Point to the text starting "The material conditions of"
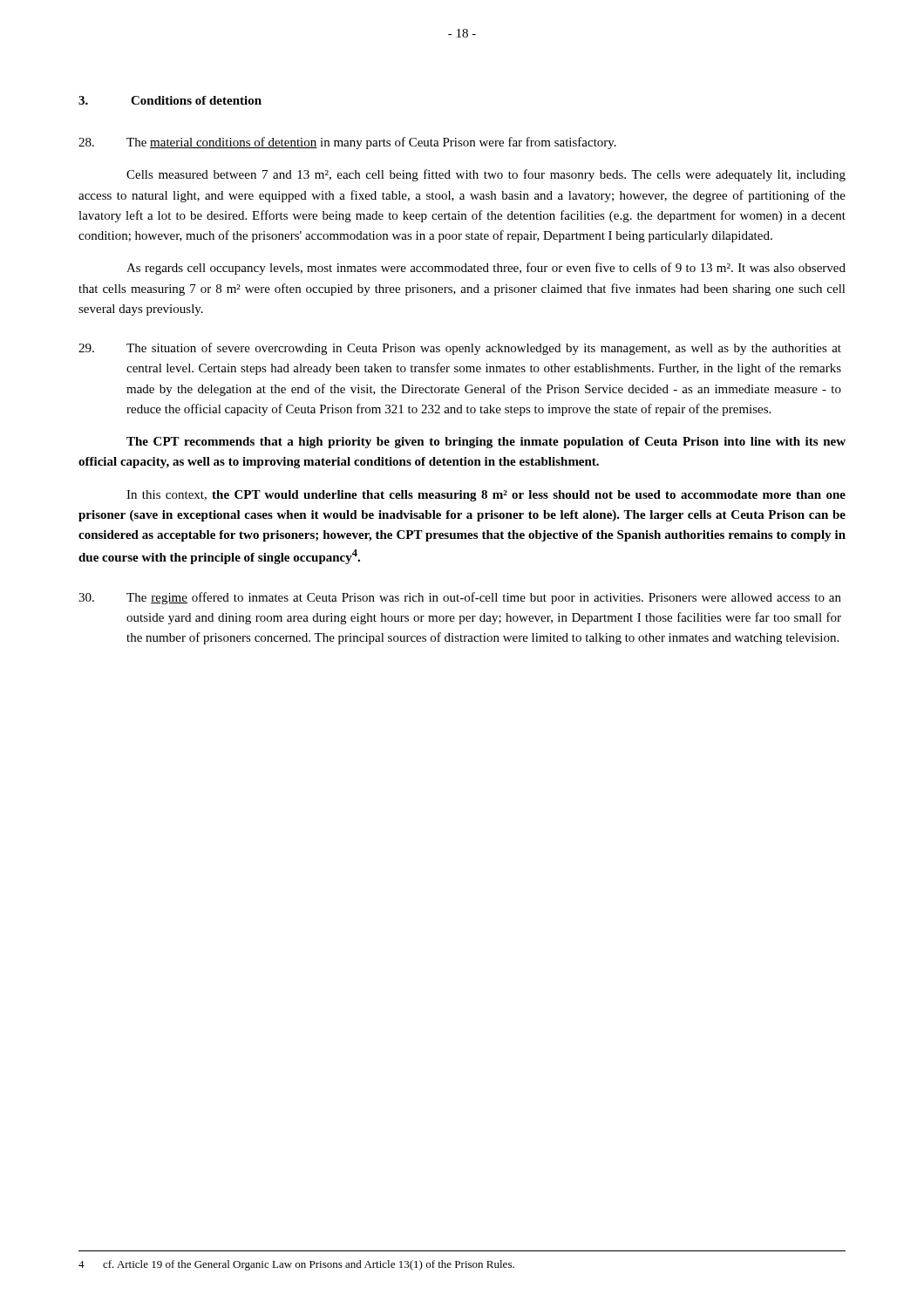Viewport: 924px width, 1308px height. (460, 143)
